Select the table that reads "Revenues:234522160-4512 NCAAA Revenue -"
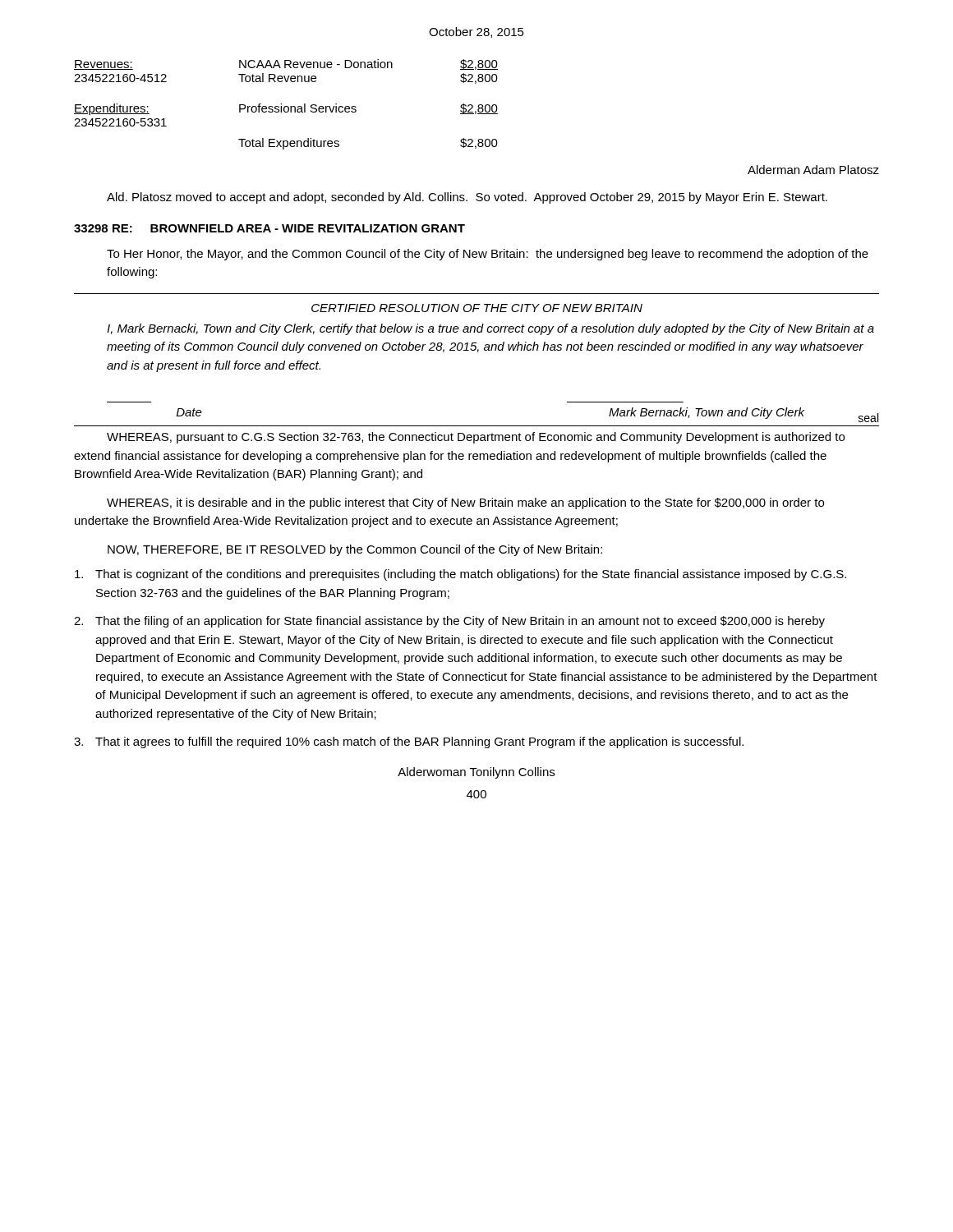953x1232 pixels. pos(476,71)
